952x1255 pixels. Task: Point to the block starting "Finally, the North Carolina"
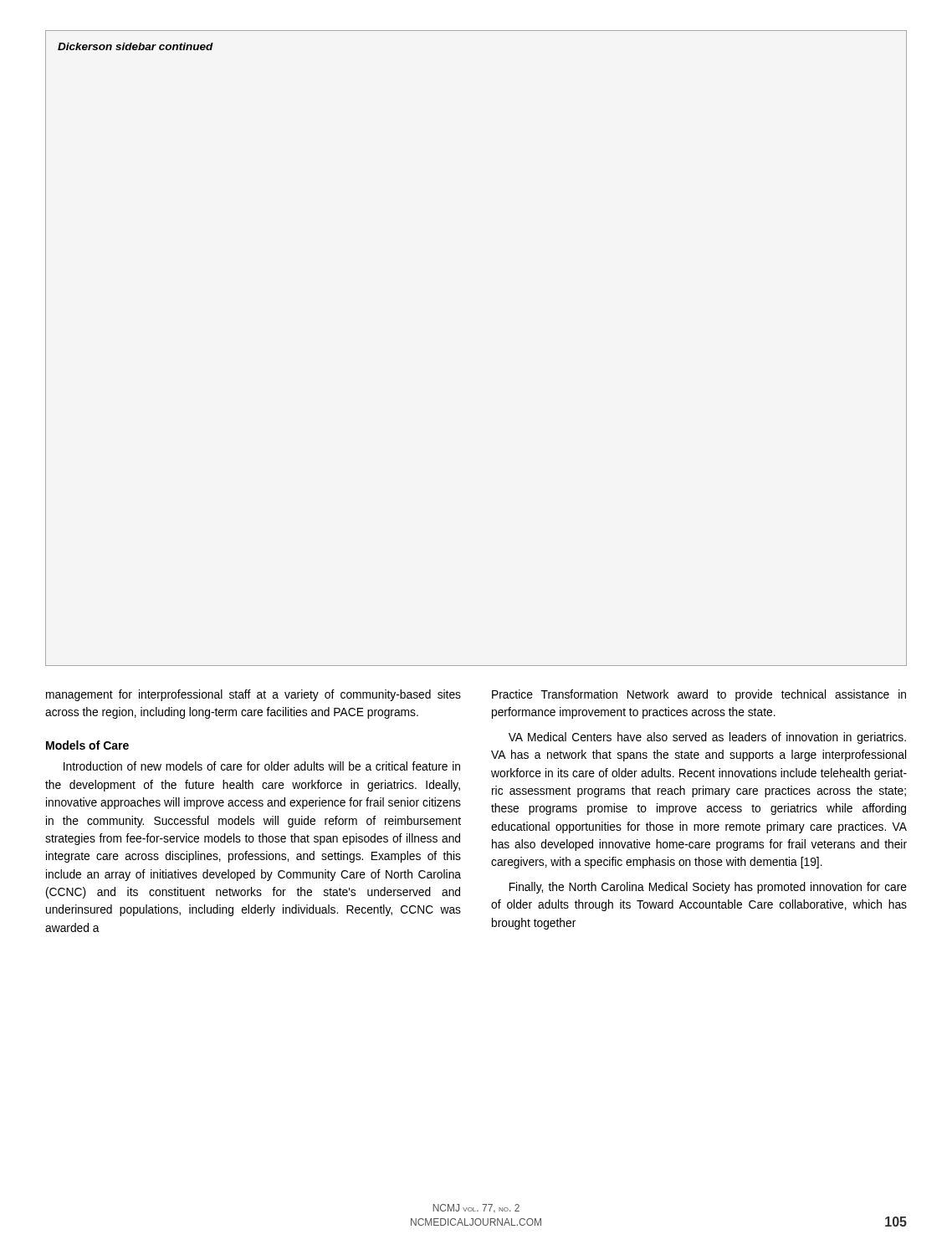pos(699,905)
